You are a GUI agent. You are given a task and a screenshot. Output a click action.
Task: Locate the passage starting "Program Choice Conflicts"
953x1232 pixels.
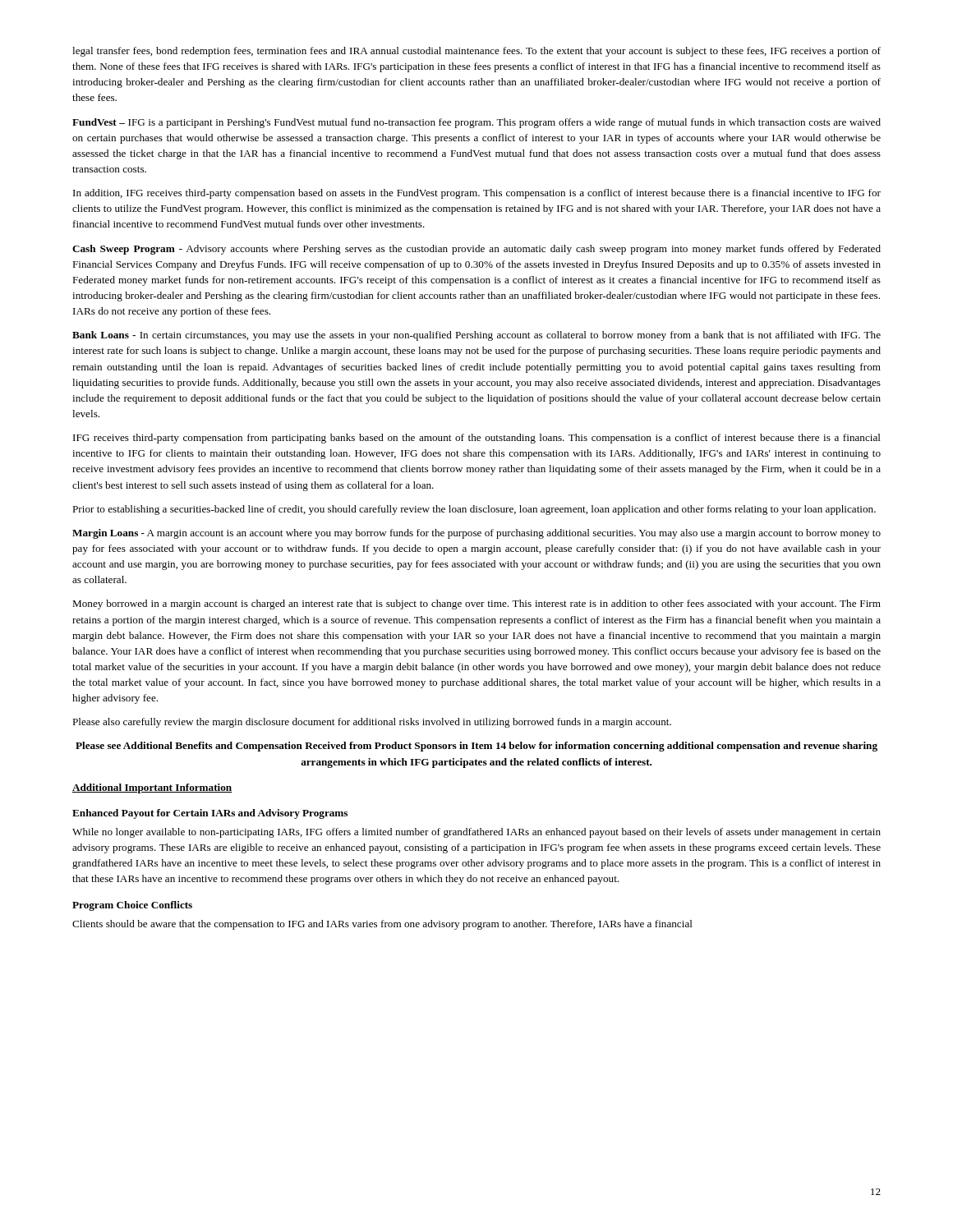tap(132, 904)
